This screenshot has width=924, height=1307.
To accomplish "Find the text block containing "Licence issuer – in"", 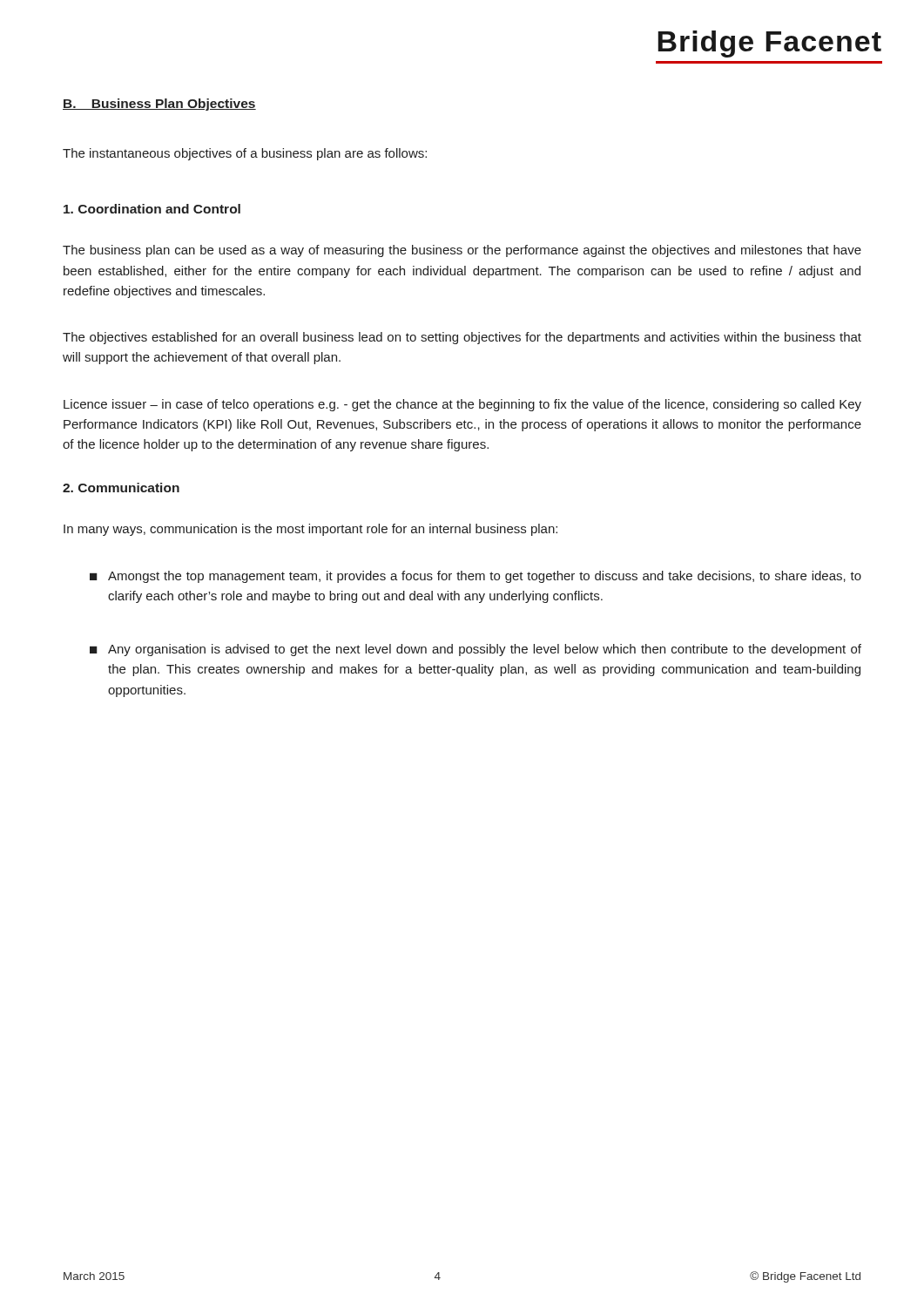I will tap(462, 424).
